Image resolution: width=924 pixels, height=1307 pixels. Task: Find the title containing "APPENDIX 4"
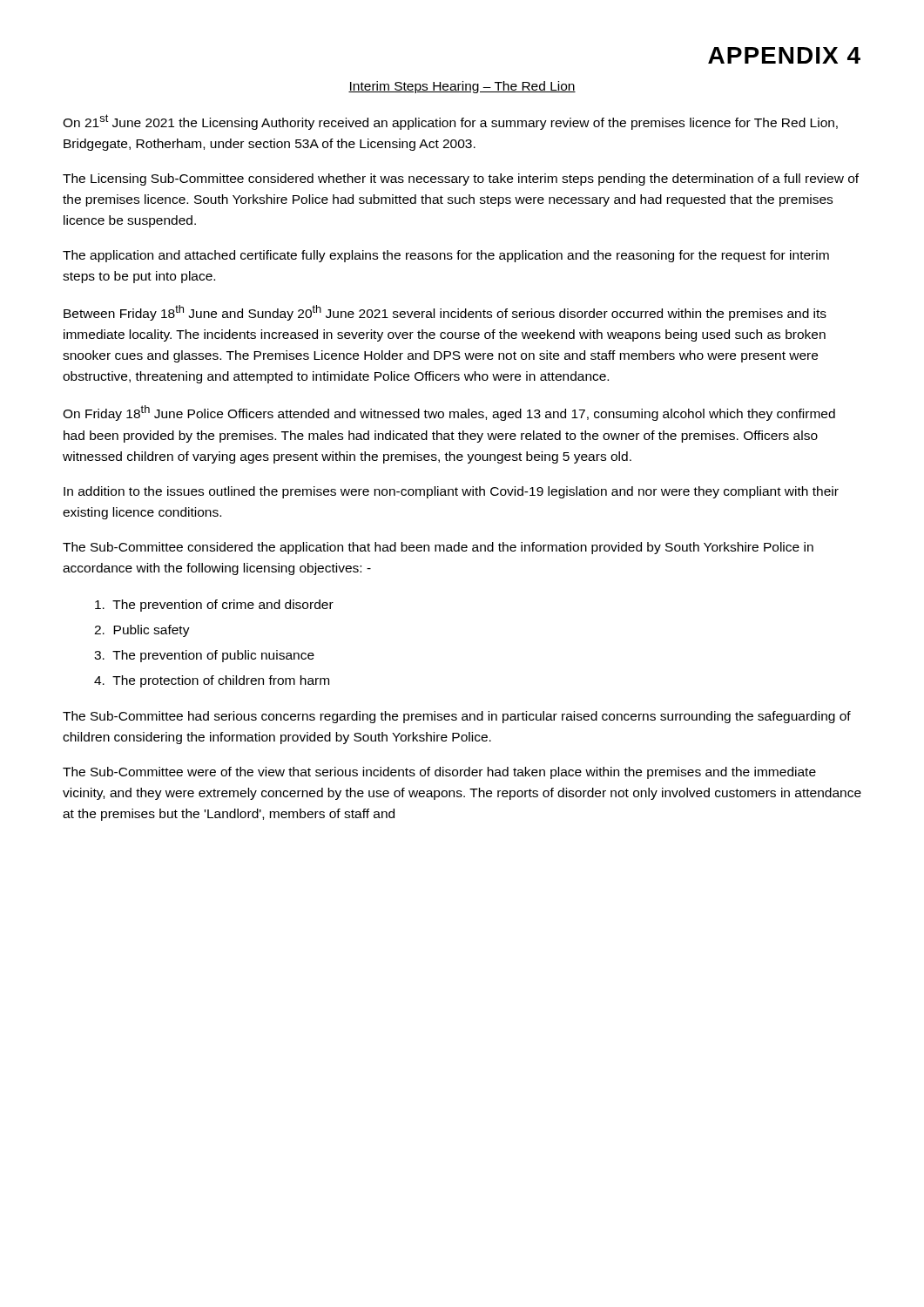(784, 55)
